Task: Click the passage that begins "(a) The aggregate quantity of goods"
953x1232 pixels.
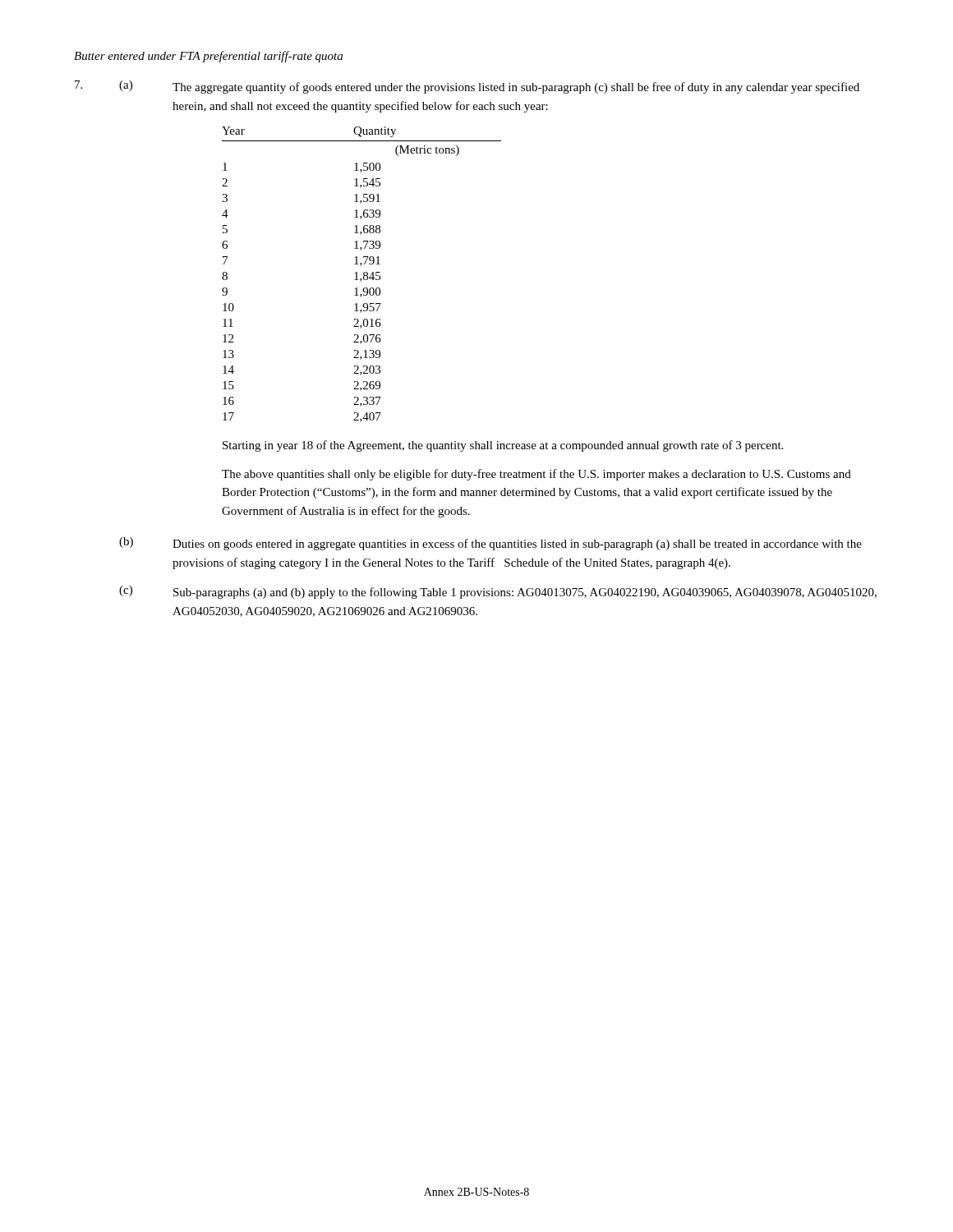Action: [476, 96]
